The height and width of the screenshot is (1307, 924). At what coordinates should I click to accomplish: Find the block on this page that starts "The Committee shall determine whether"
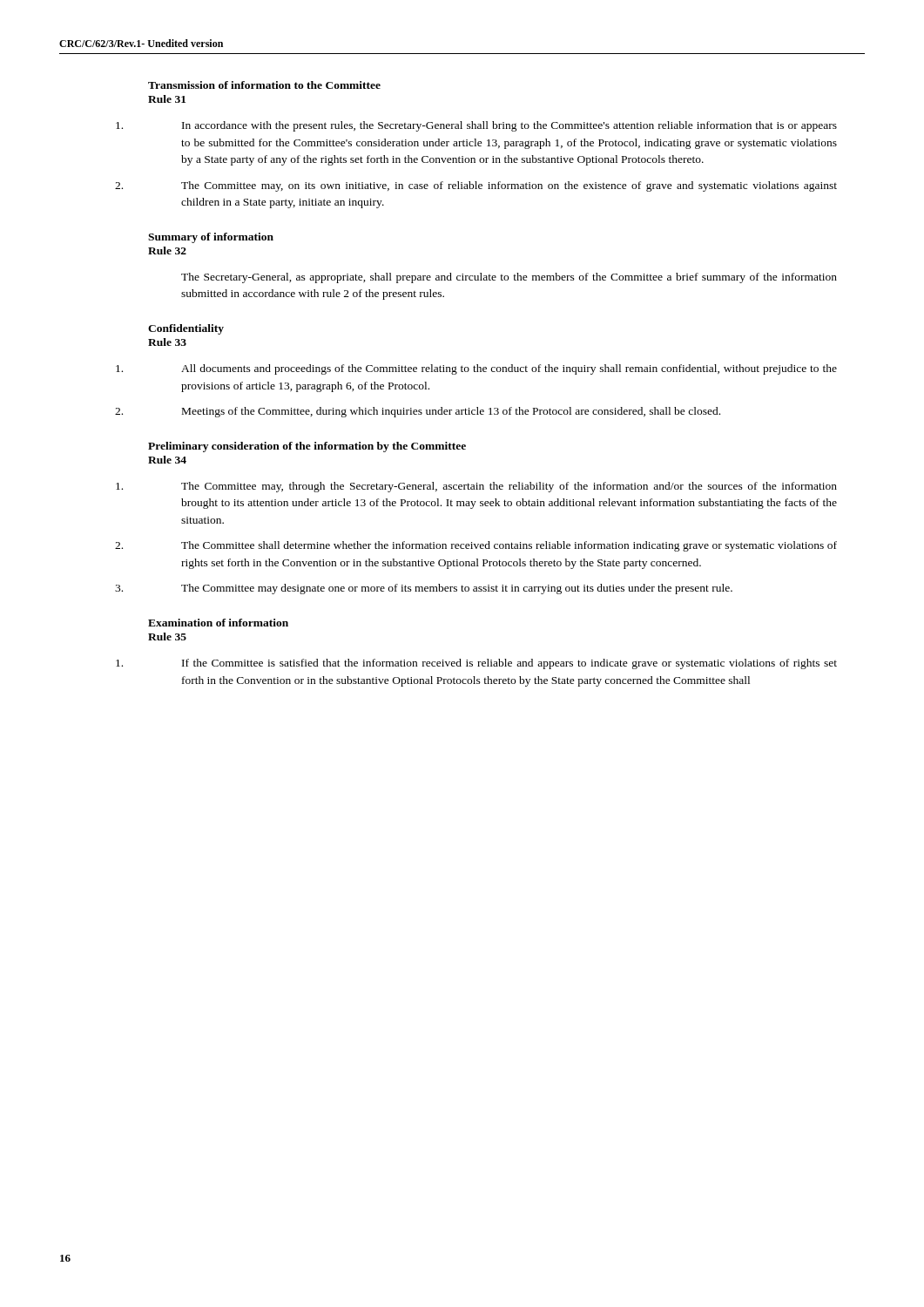492,553
